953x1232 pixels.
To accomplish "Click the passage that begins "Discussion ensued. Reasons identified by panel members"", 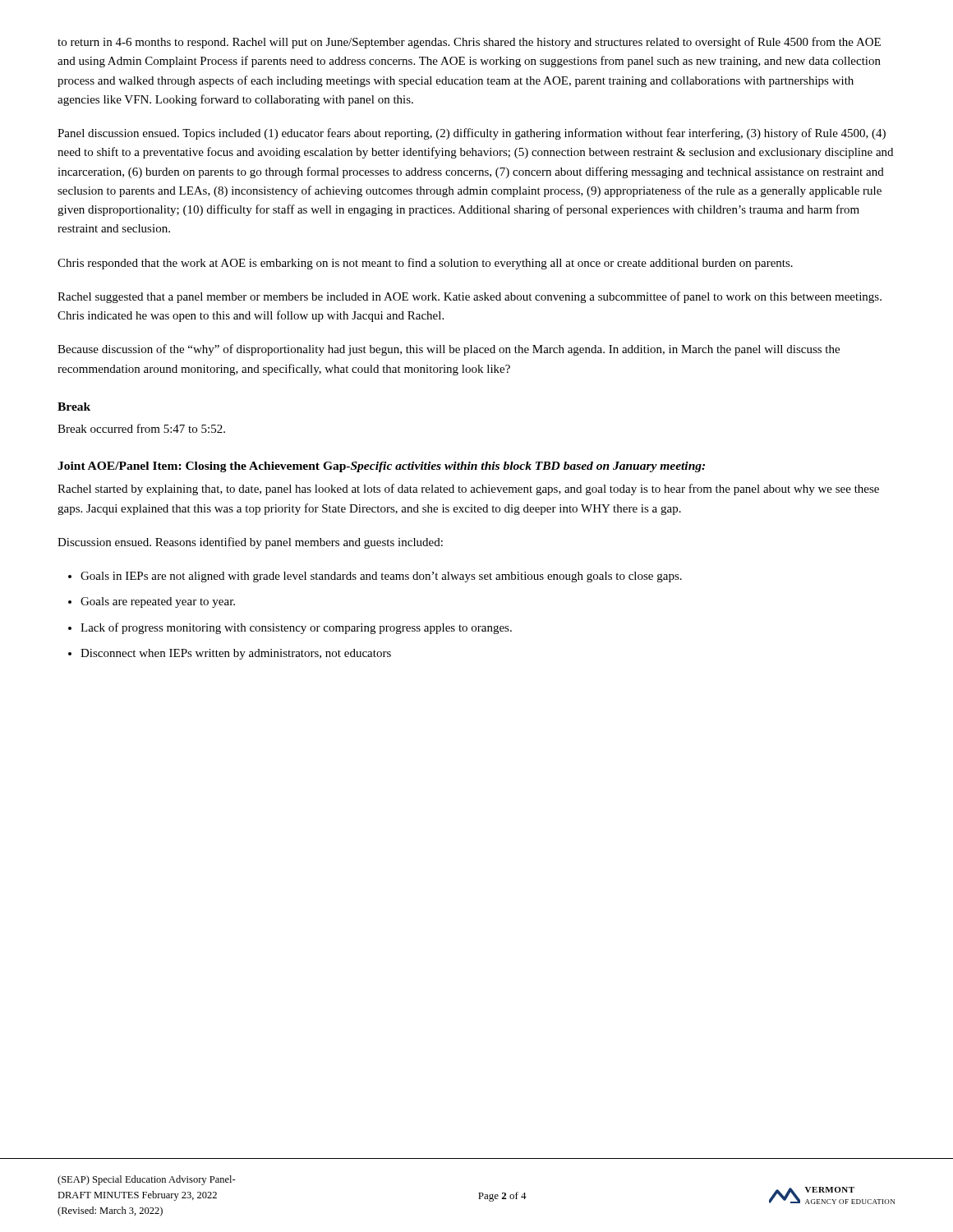I will pyautogui.click(x=250, y=543).
